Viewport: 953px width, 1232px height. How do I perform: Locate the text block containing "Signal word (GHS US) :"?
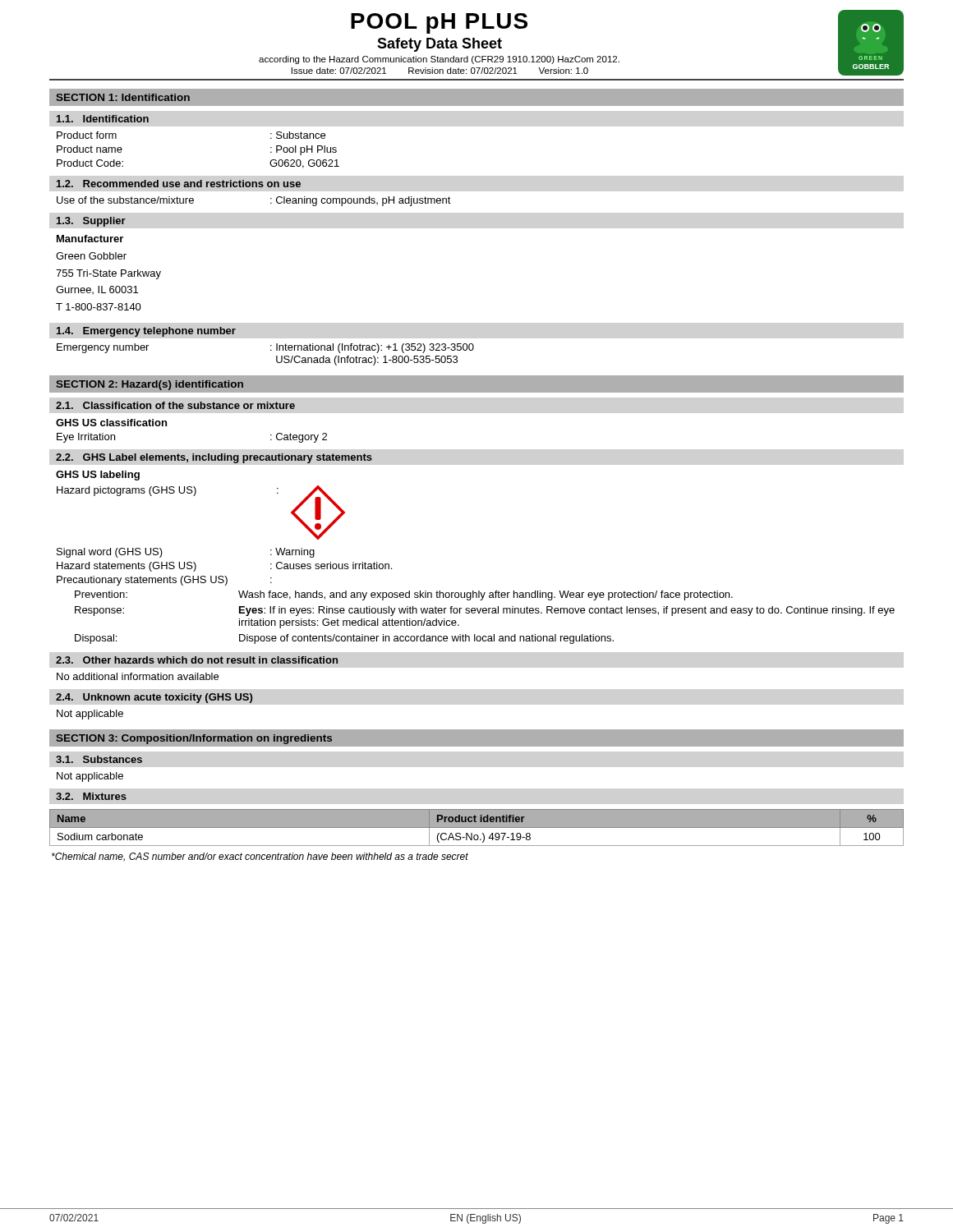tap(106, 552)
